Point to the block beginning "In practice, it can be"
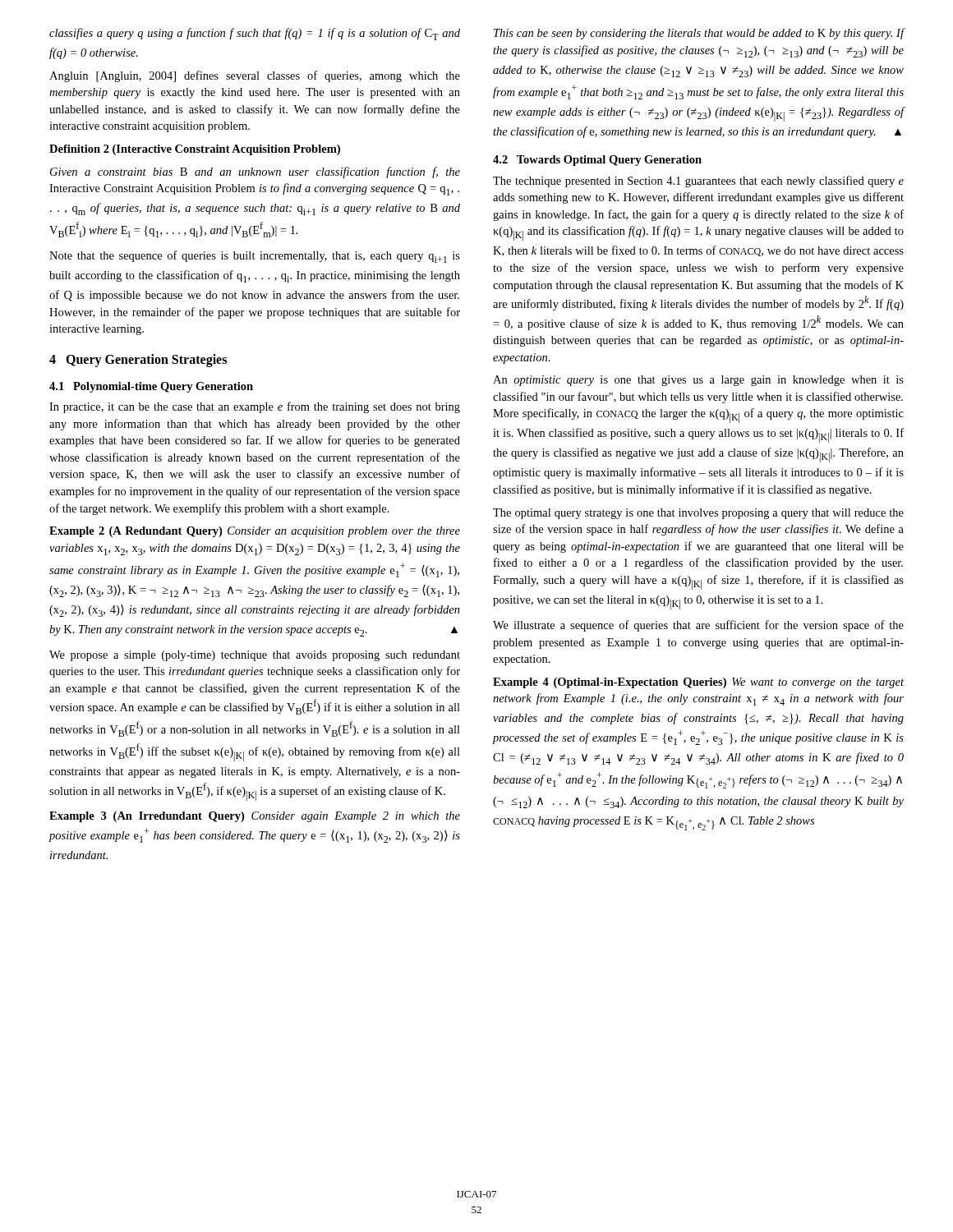Screen dimensions: 1232x953 point(255,458)
